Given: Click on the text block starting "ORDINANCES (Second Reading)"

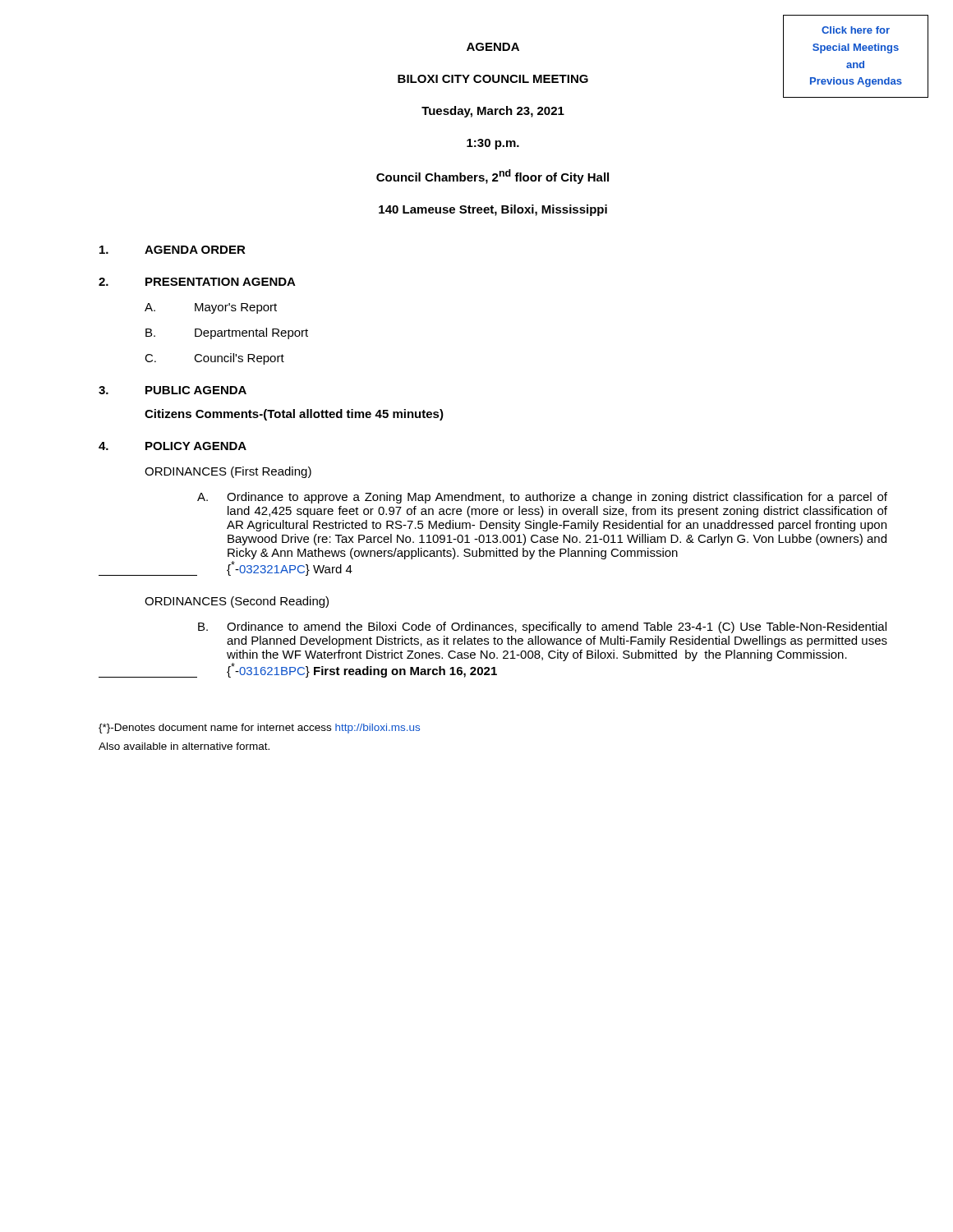Looking at the screenshot, I should click(x=237, y=601).
